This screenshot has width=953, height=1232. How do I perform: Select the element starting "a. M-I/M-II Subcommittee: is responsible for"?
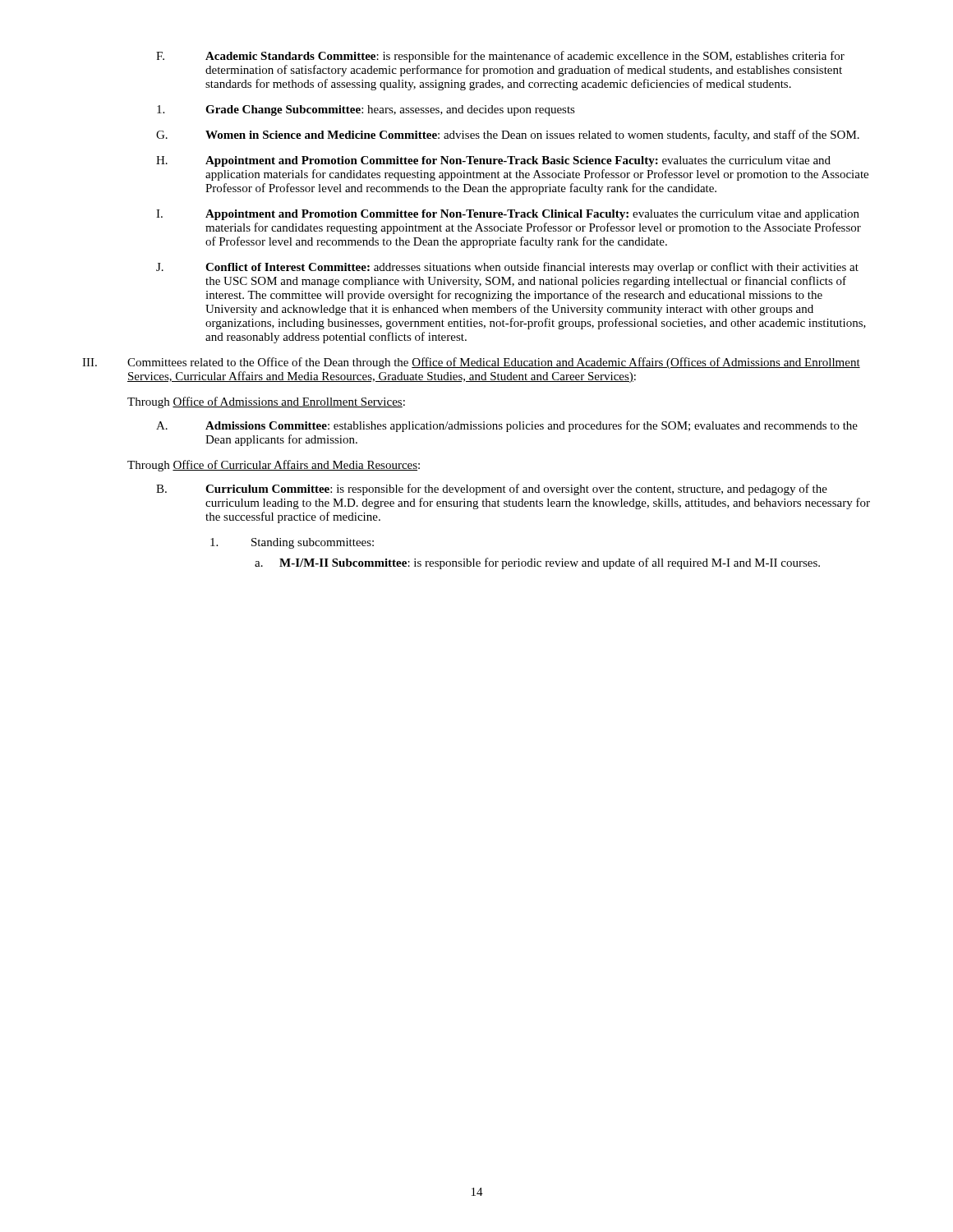(x=563, y=563)
